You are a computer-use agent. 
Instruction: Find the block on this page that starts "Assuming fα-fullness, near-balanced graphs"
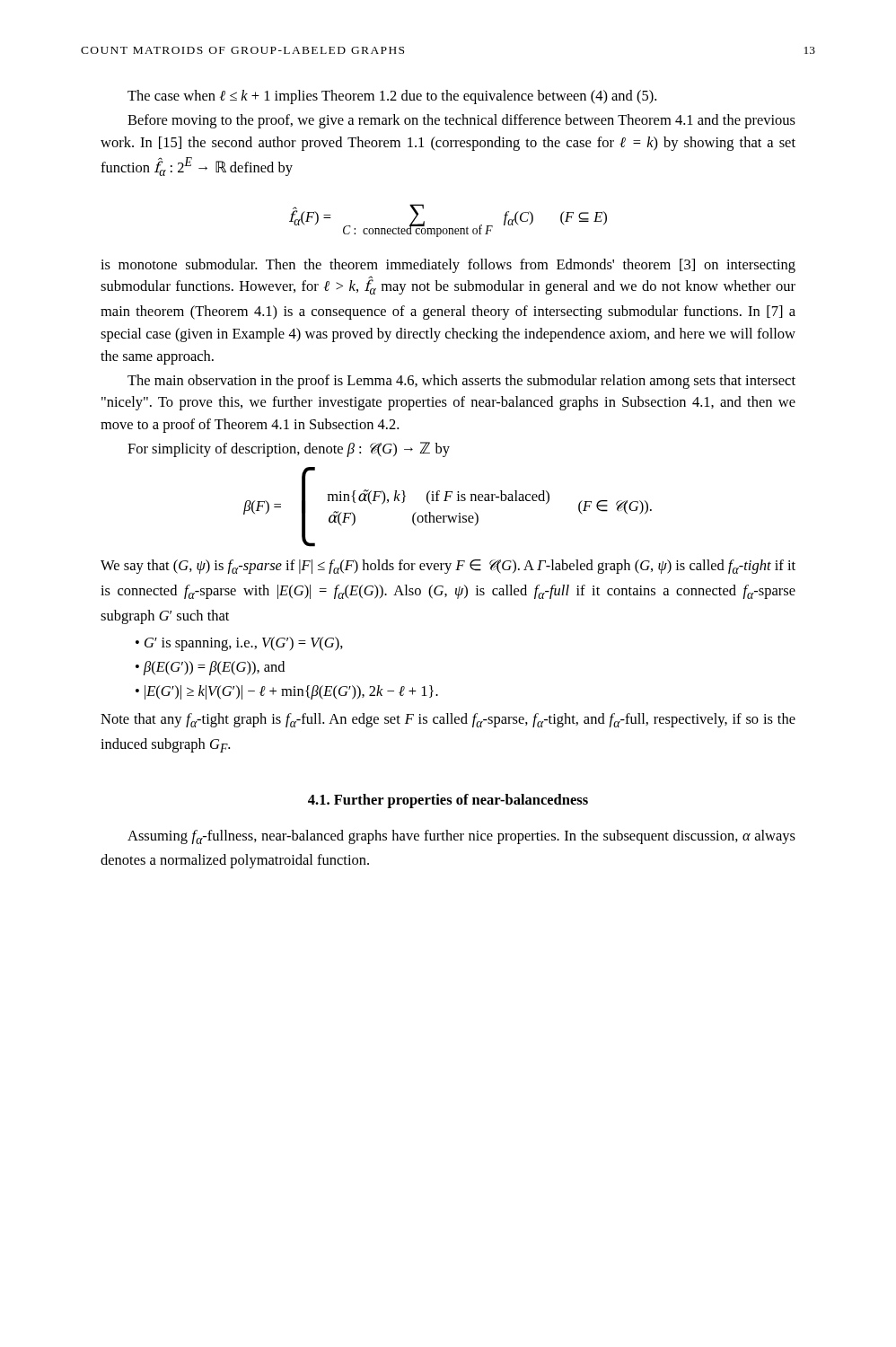[x=448, y=848]
